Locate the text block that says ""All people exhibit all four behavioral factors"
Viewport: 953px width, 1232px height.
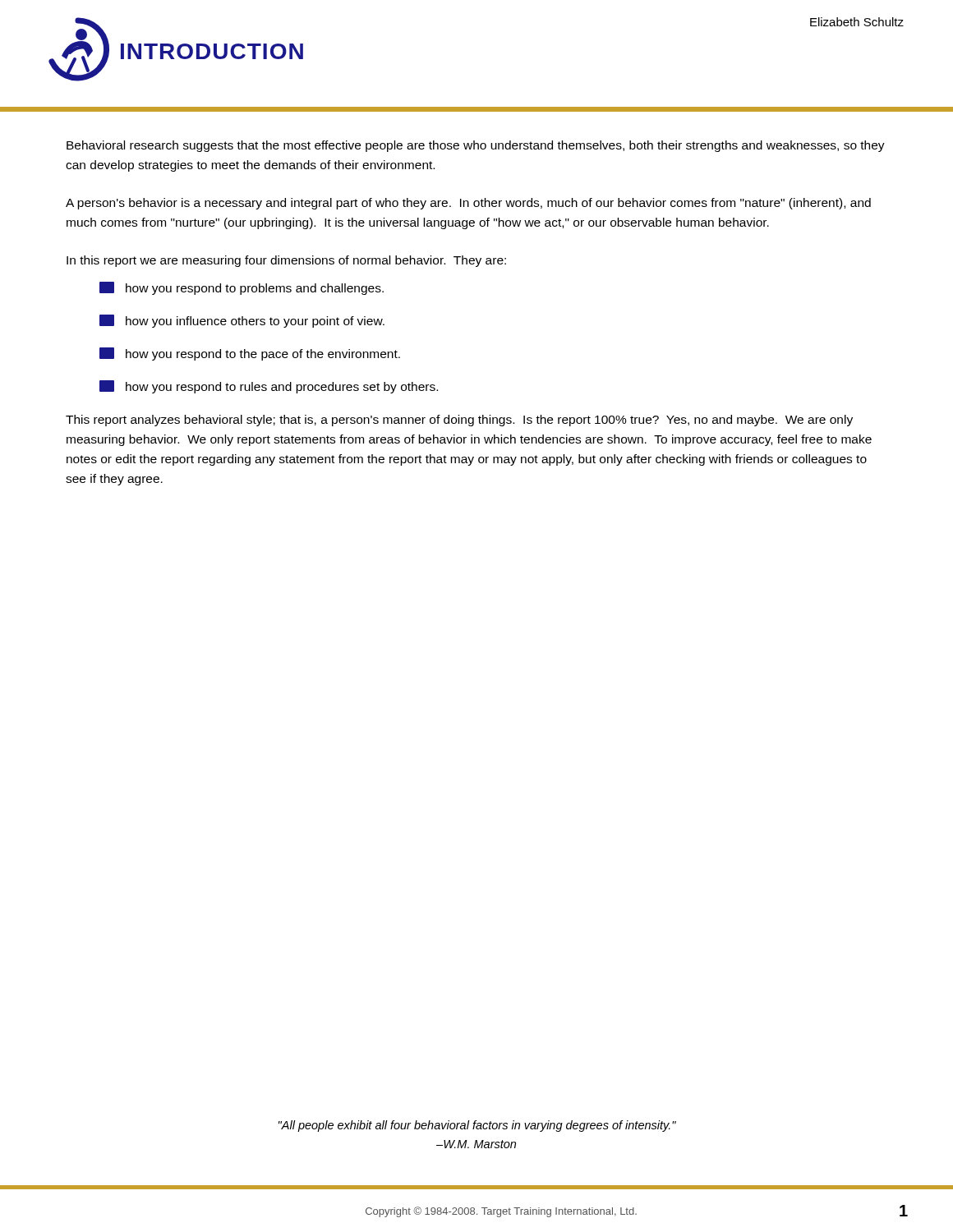pyautogui.click(x=476, y=1134)
